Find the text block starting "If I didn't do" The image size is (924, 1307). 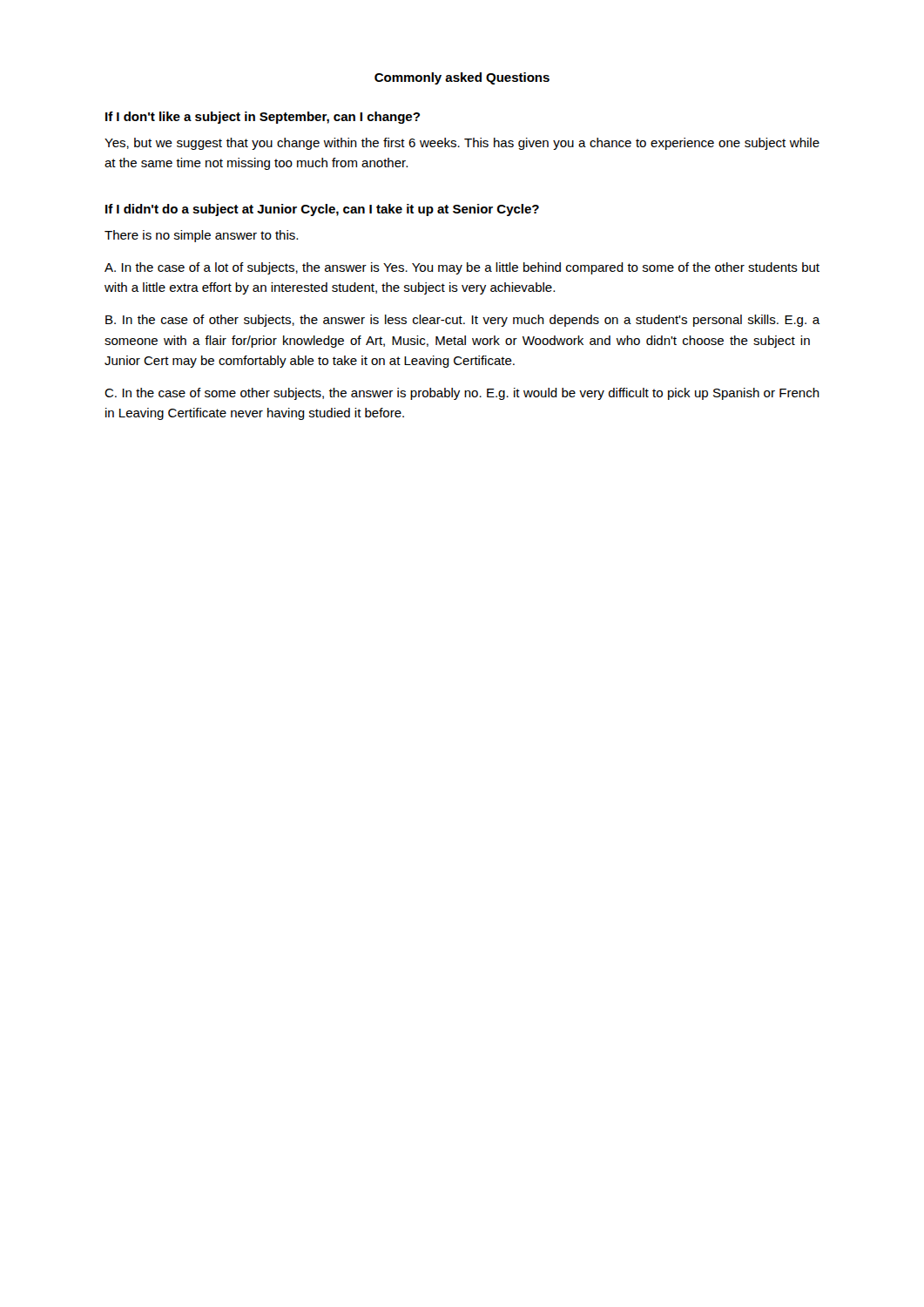(x=322, y=208)
